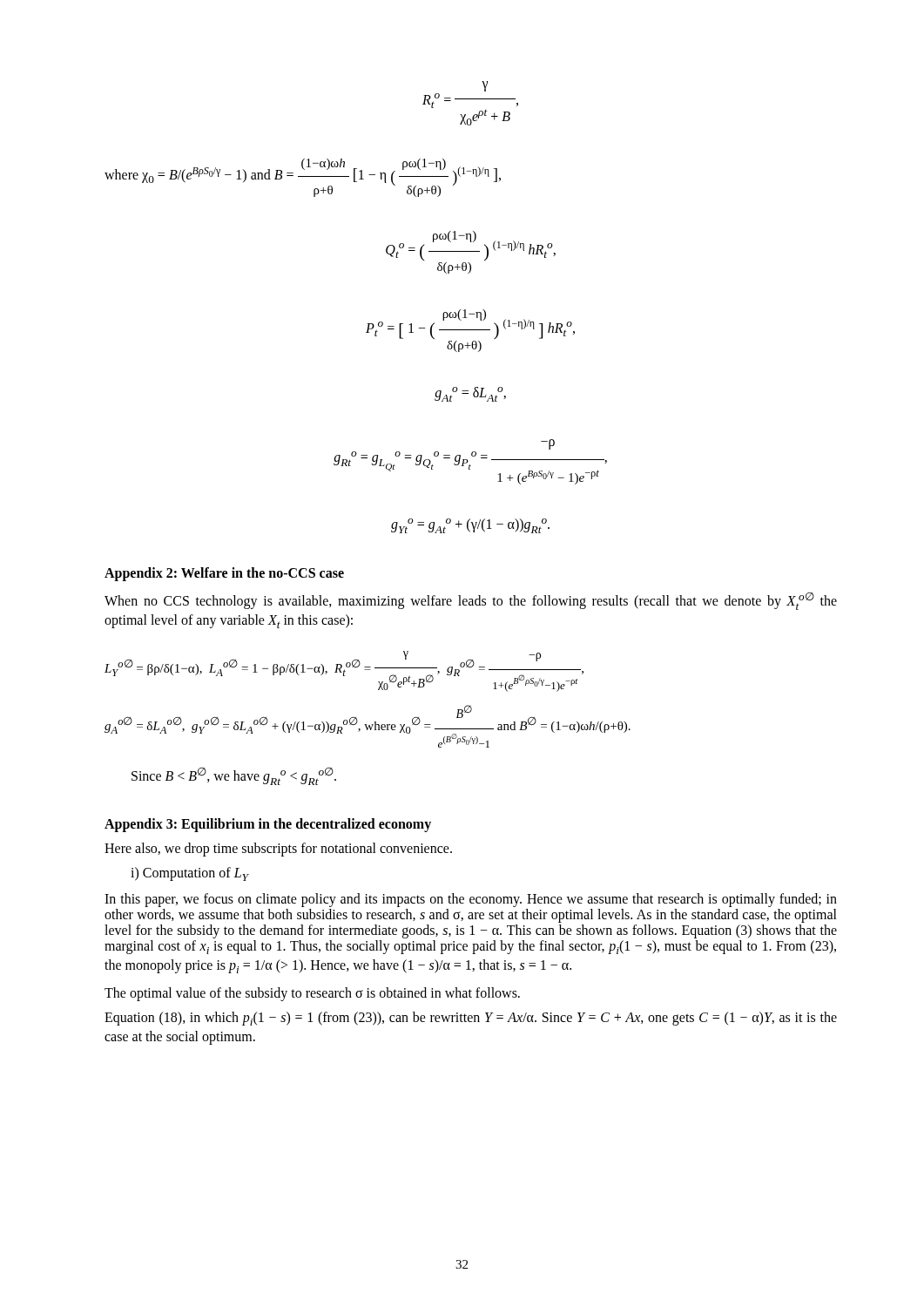Image resolution: width=924 pixels, height=1307 pixels.
Task: Where is the passage that starts "where χ0 = B/(eBρS0/γ −"?
Action: click(303, 176)
